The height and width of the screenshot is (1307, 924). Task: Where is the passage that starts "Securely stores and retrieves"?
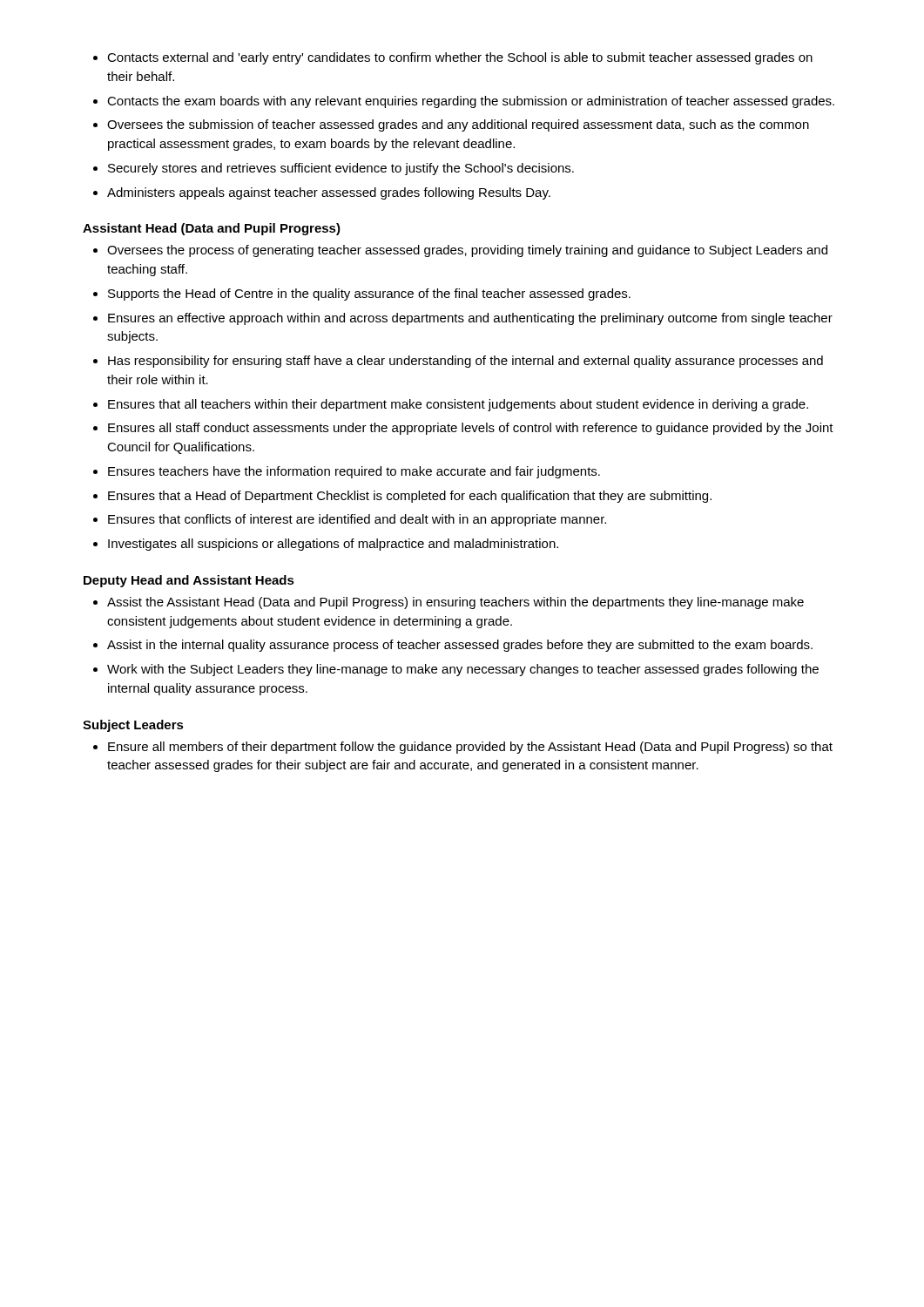pos(341,167)
